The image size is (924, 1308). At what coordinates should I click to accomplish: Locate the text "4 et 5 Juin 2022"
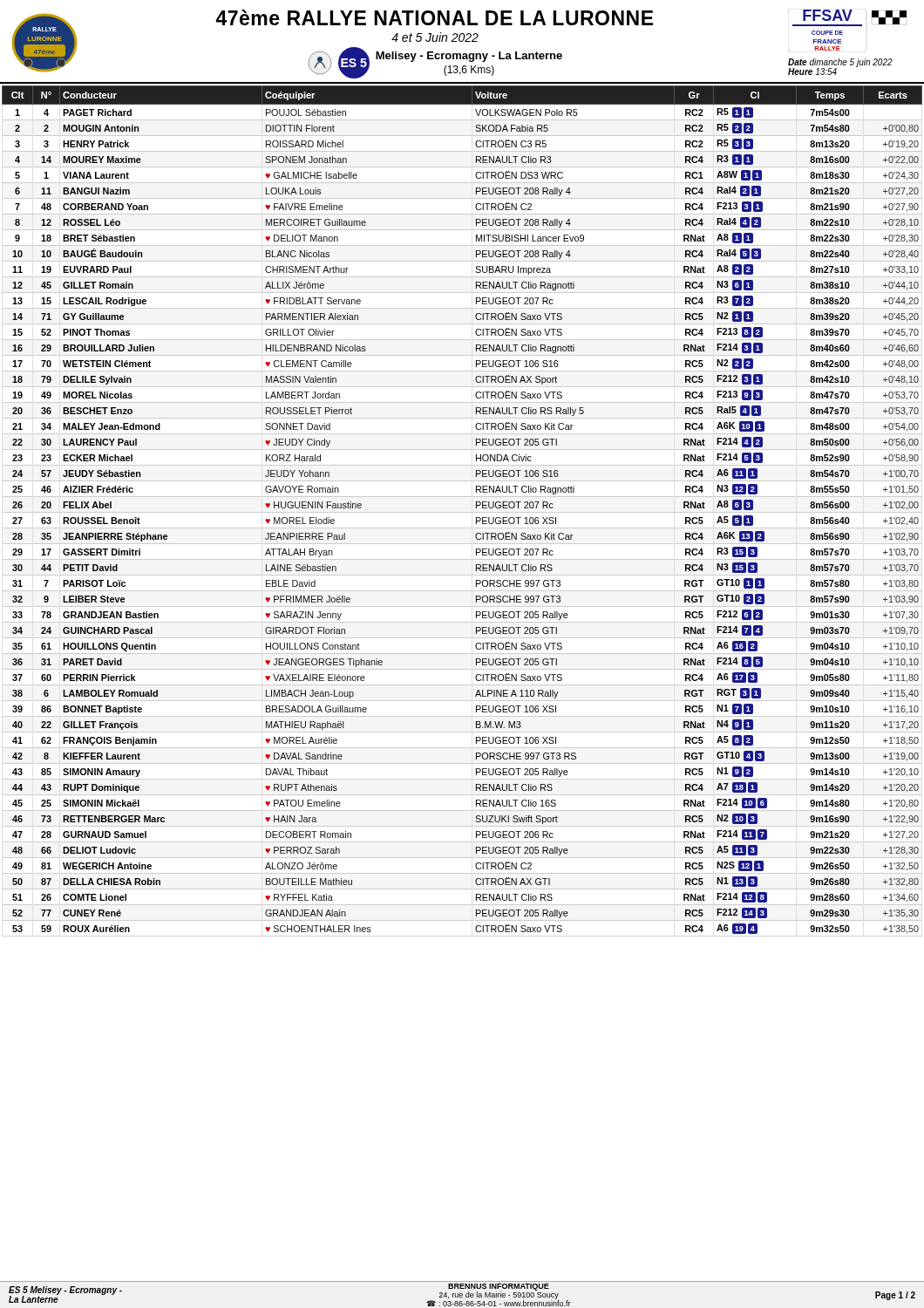pos(435,38)
